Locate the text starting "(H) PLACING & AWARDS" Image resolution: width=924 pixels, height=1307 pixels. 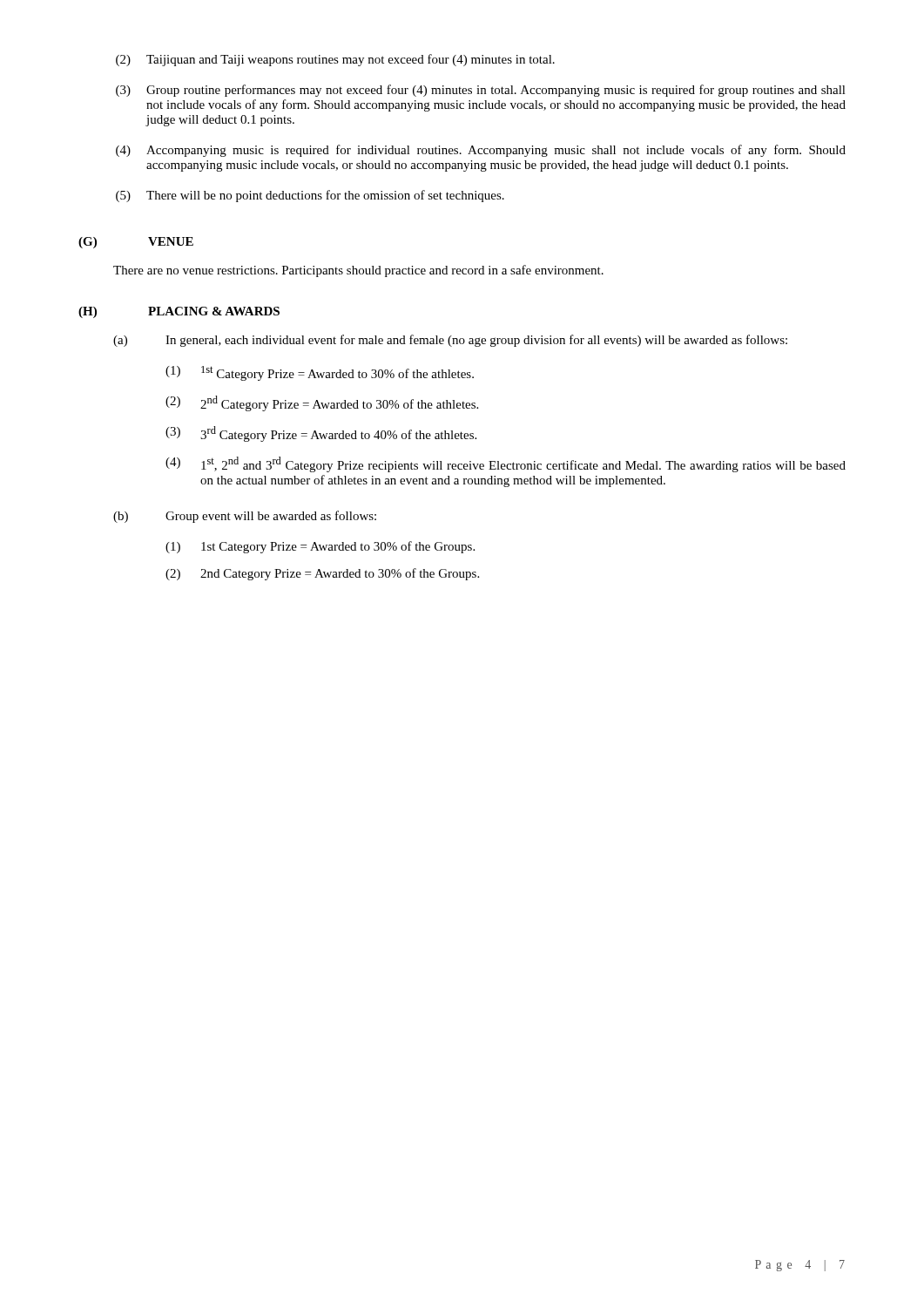click(x=179, y=312)
